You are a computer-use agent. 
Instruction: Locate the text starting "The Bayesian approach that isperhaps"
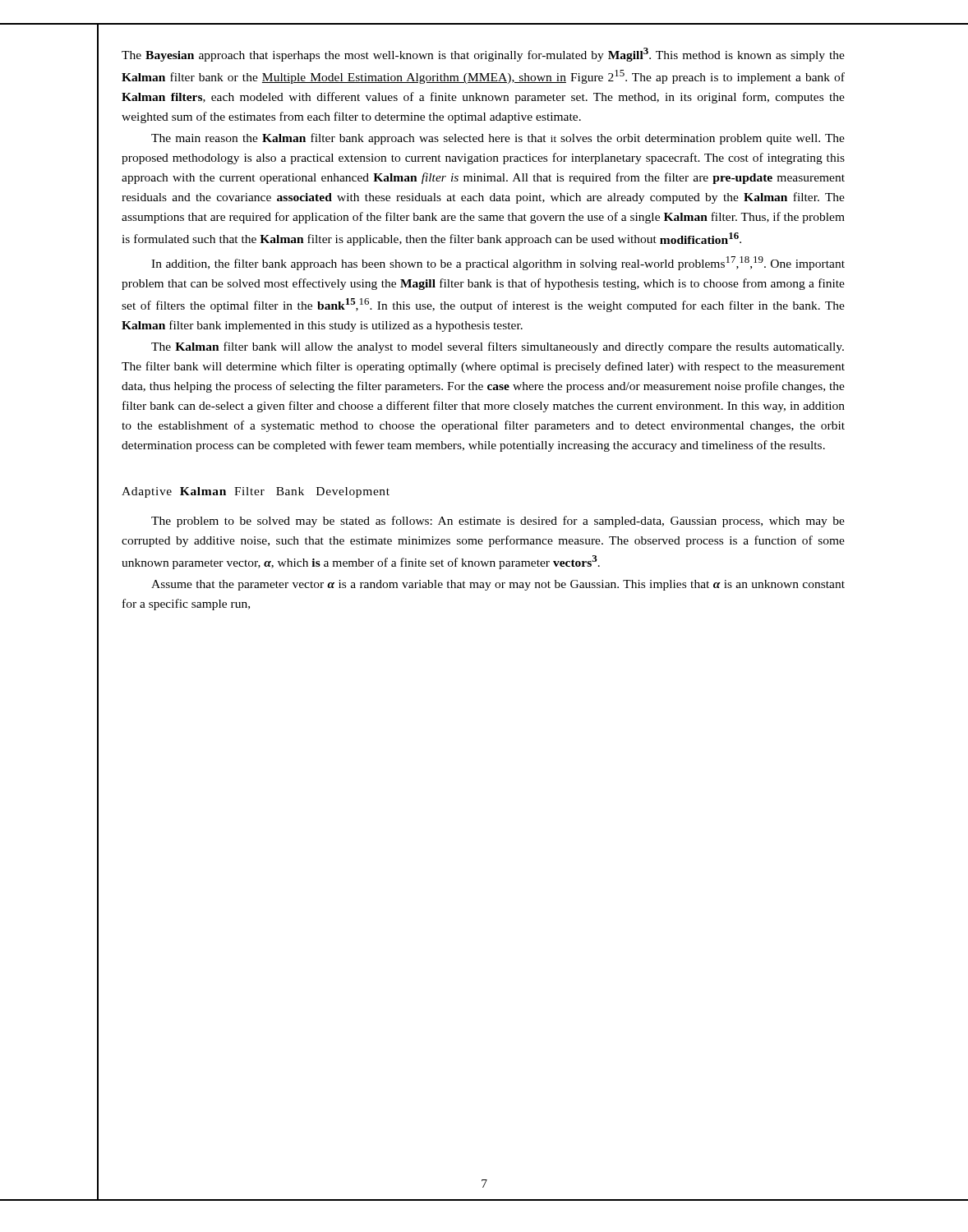pos(483,85)
